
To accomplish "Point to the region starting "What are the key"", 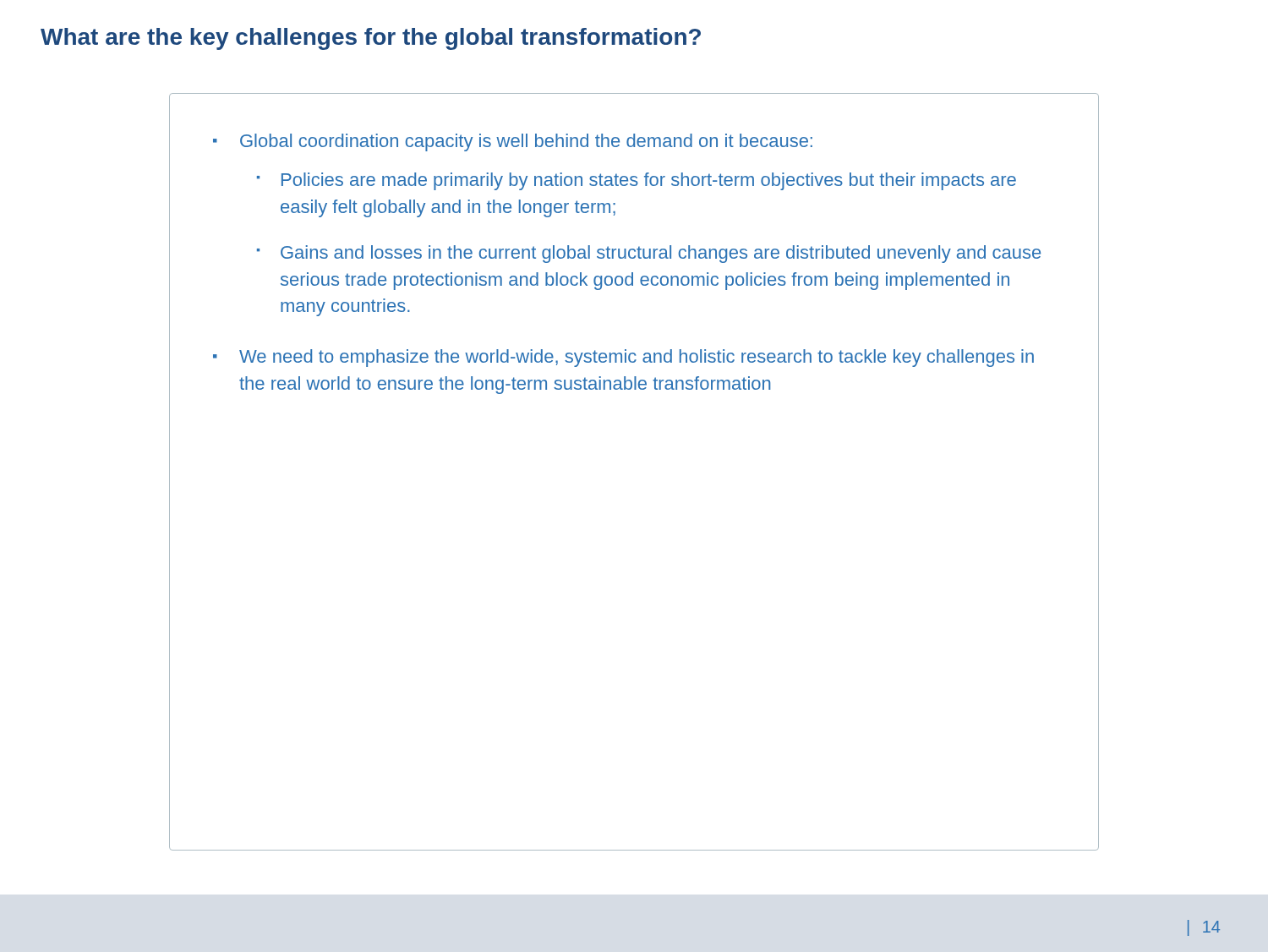I will tap(371, 37).
